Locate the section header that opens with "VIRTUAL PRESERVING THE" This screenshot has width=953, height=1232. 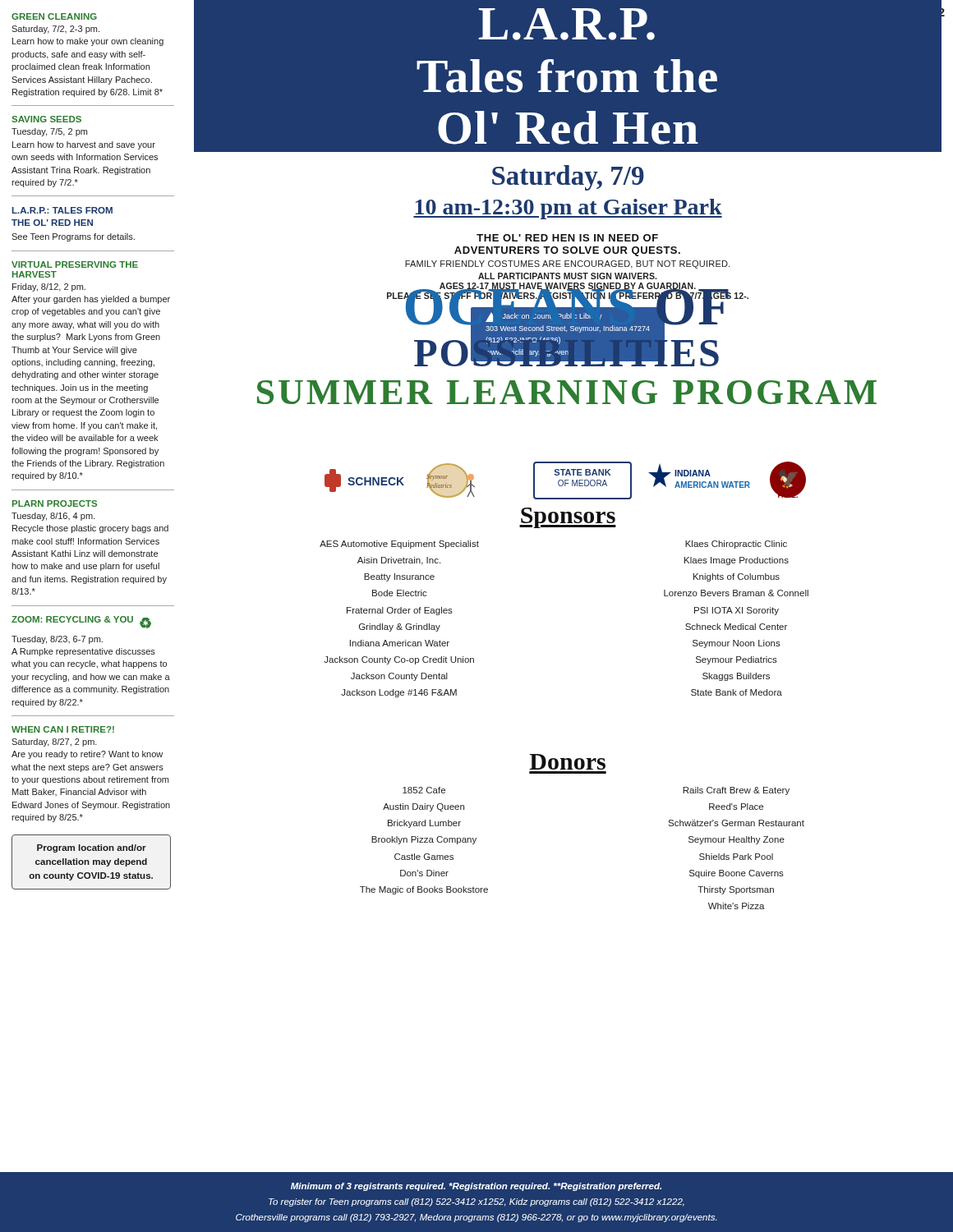75,269
